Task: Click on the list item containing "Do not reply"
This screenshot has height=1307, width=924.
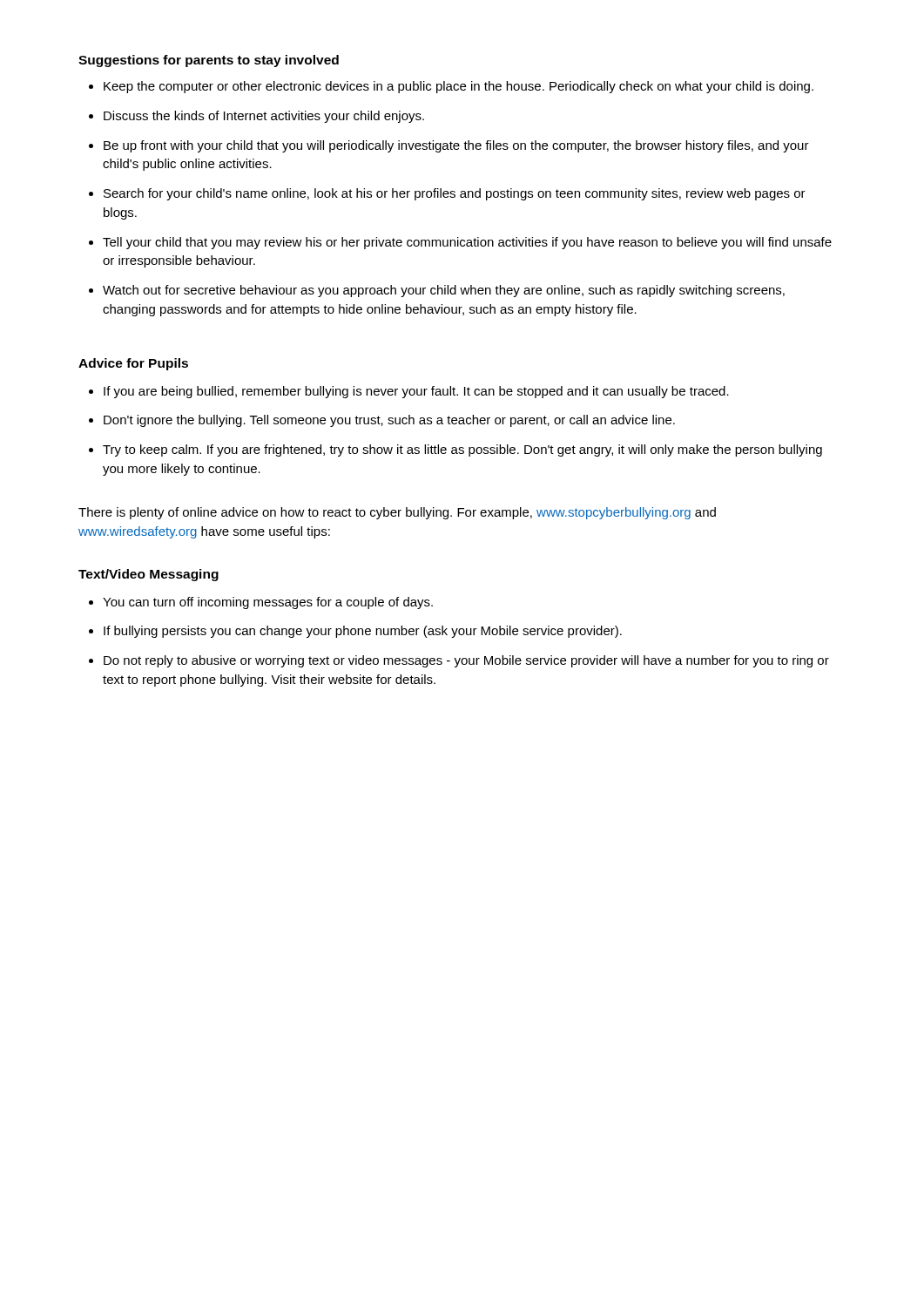Action: coord(466,670)
